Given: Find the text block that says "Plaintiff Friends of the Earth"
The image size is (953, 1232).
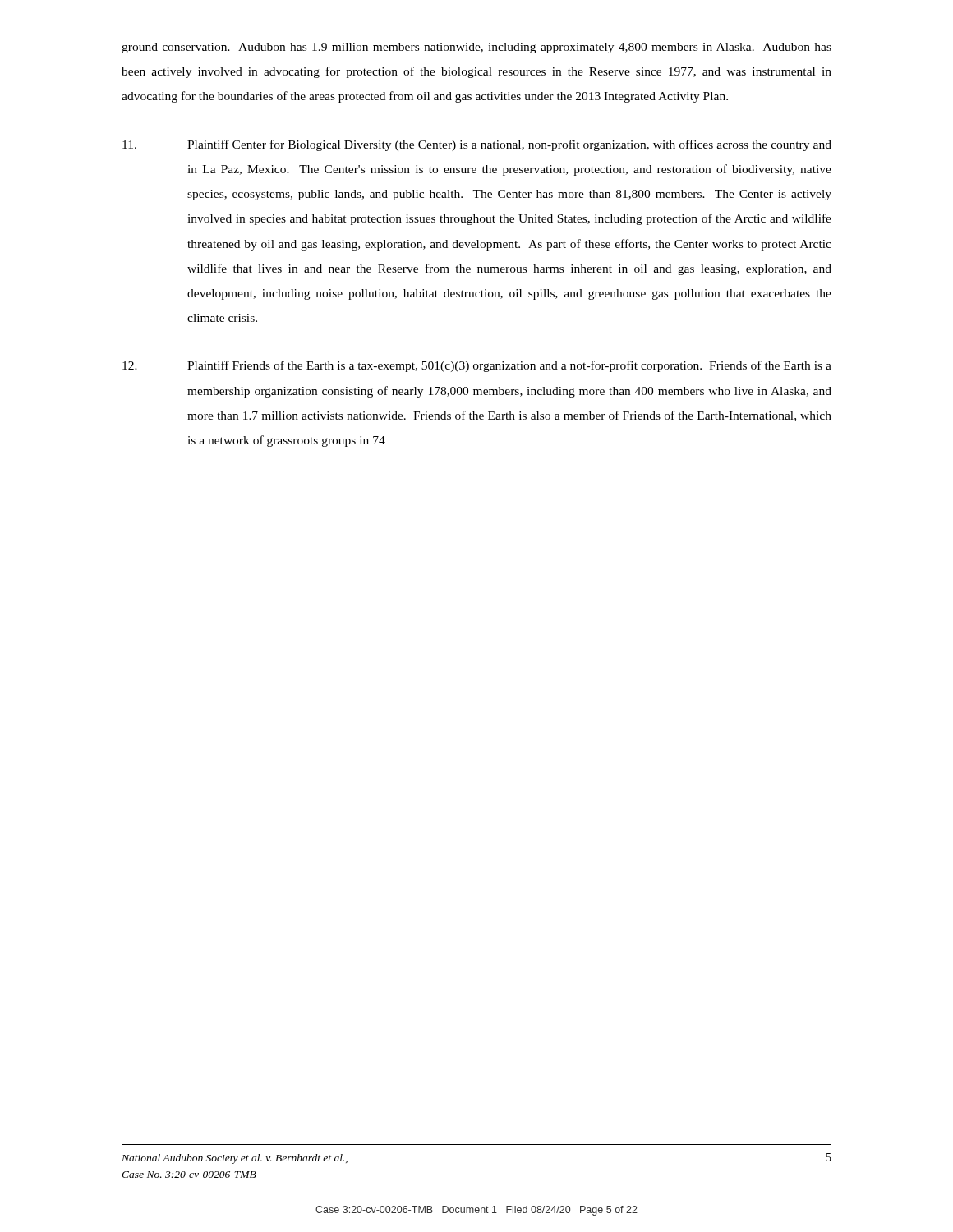Looking at the screenshot, I should click(476, 403).
